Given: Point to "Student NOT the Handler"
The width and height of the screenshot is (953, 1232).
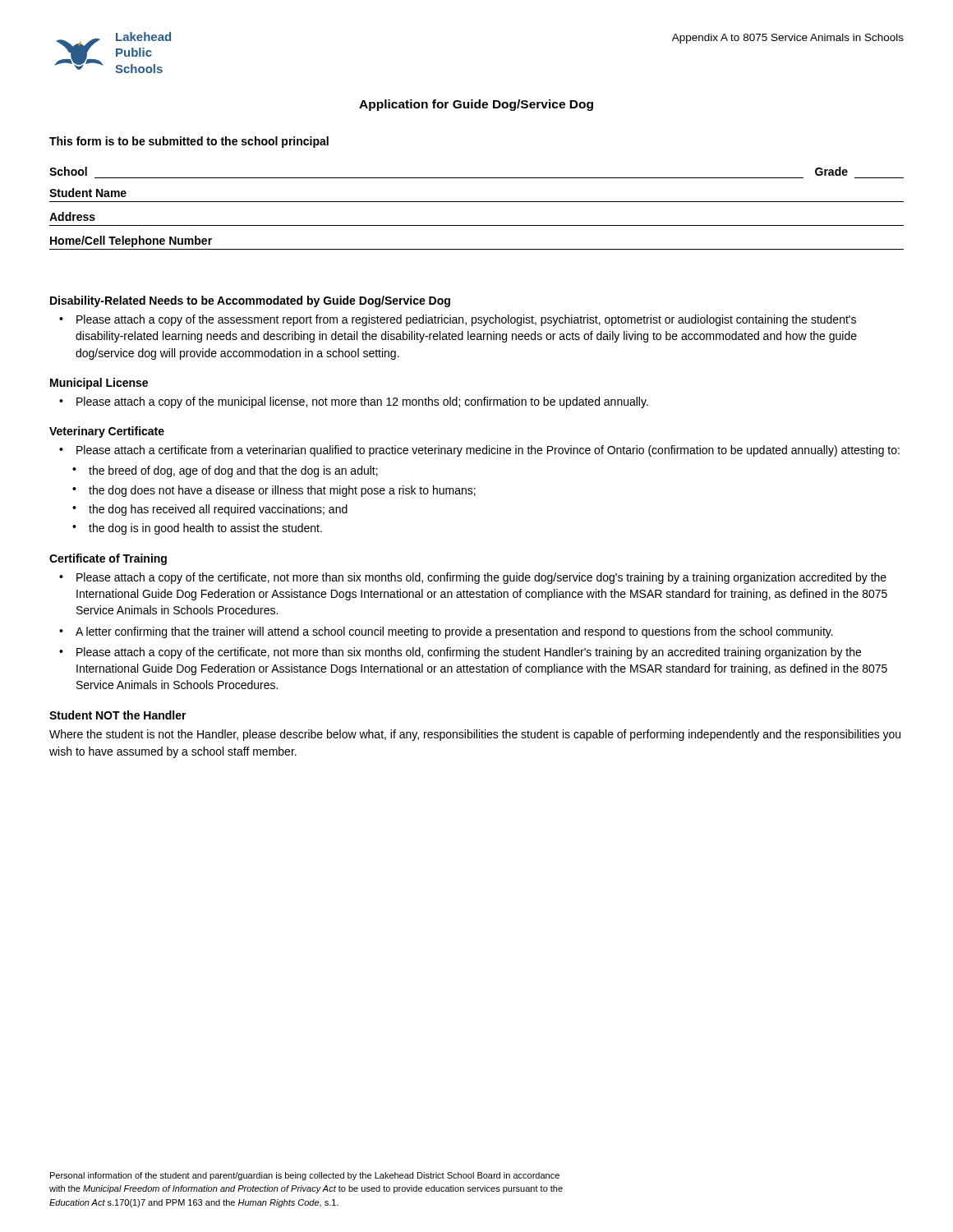Looking at the screenshot, I should [118, 715].
